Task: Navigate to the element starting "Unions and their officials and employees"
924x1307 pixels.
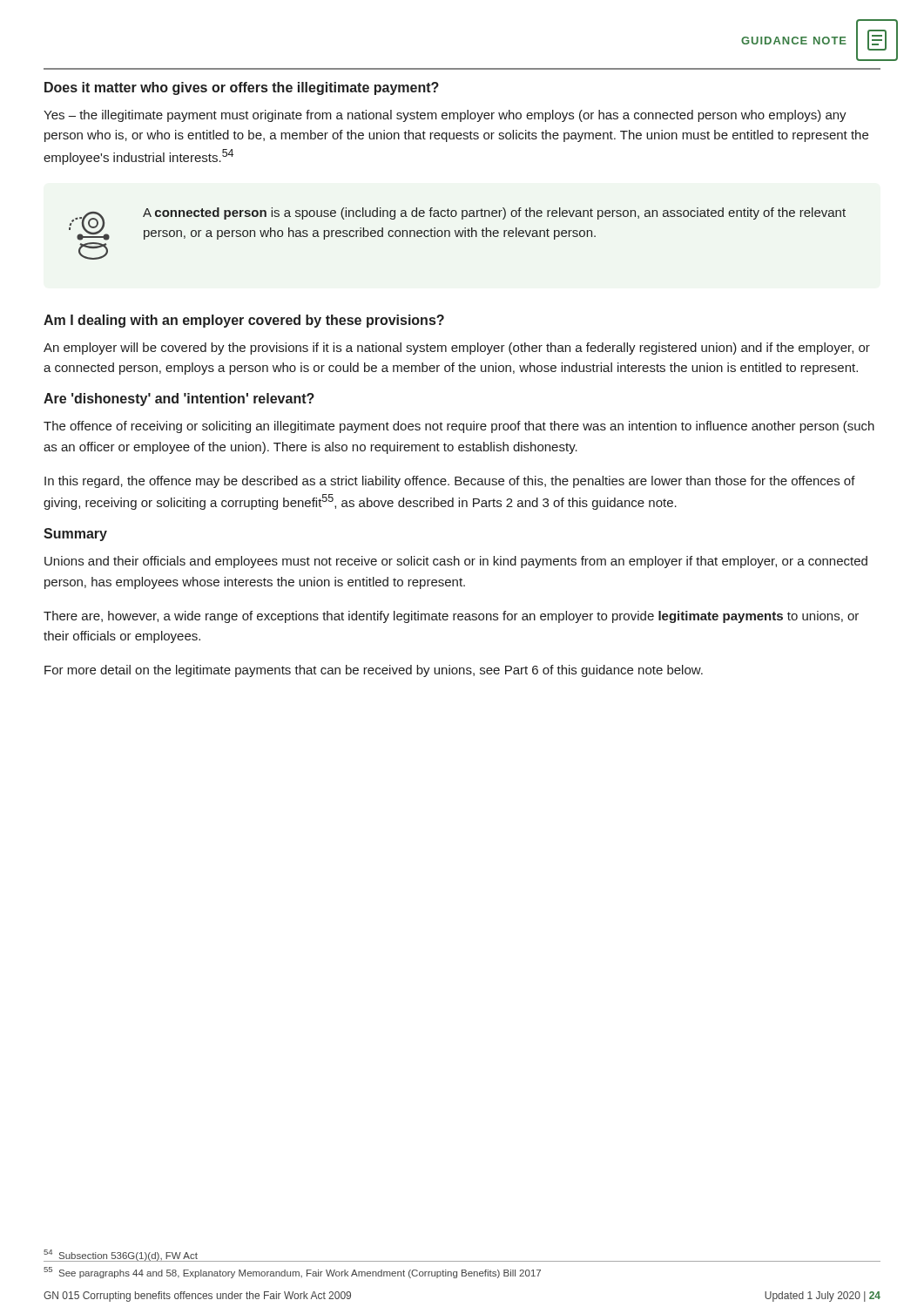Action: (456, 571)
